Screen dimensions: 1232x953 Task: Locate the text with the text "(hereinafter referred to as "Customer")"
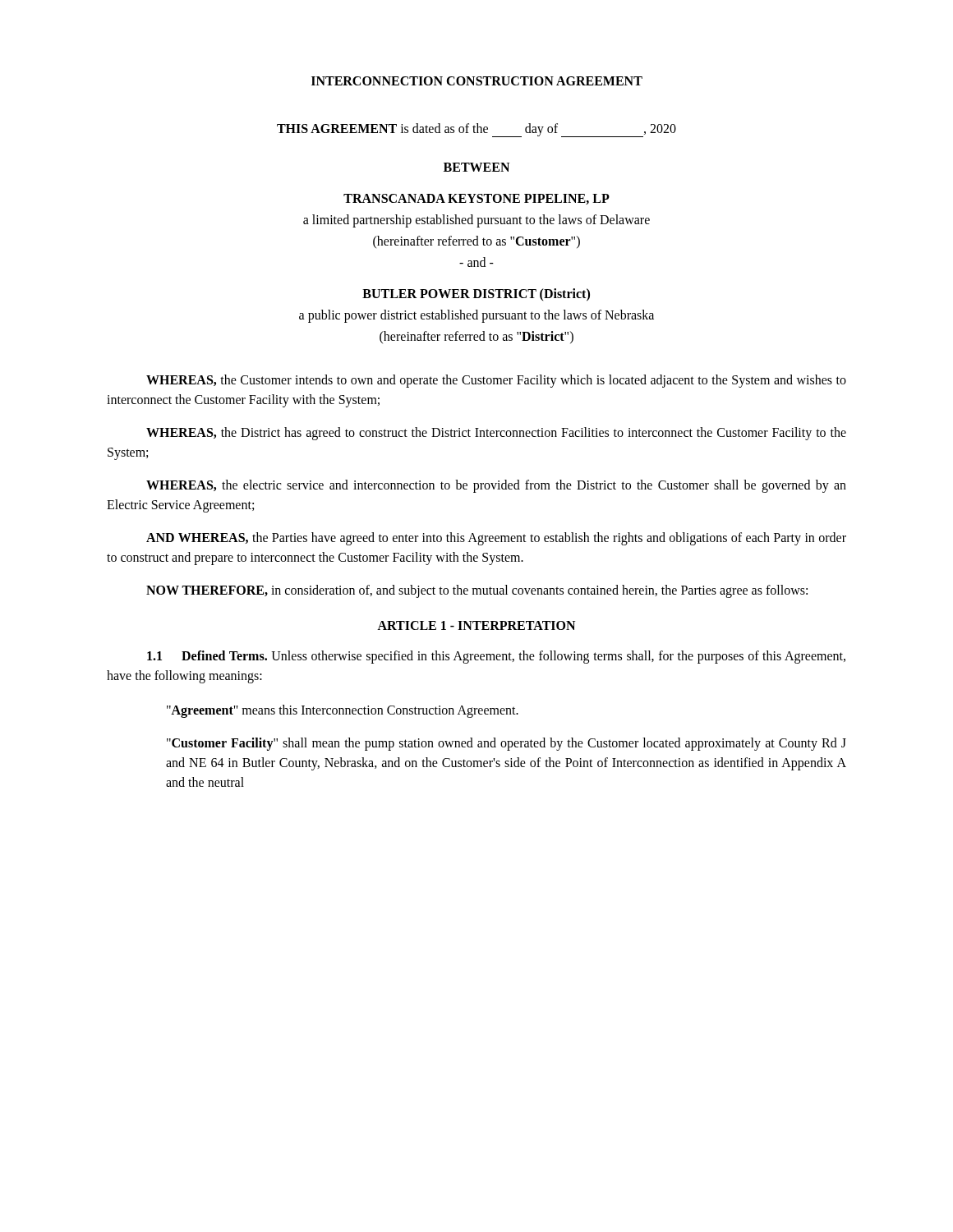click(476, 241)
